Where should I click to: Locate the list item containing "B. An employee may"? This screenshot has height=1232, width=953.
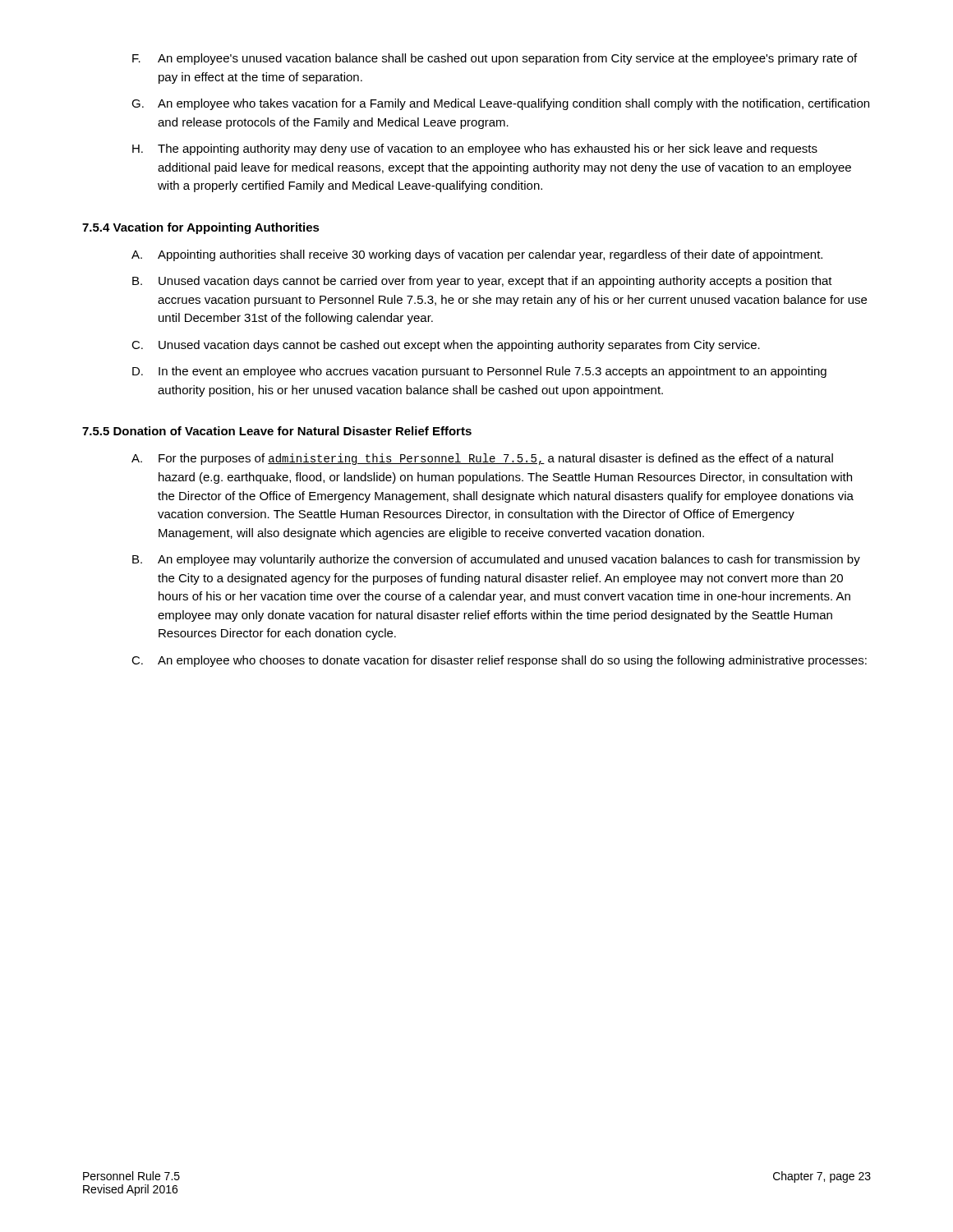coord(501,597)
